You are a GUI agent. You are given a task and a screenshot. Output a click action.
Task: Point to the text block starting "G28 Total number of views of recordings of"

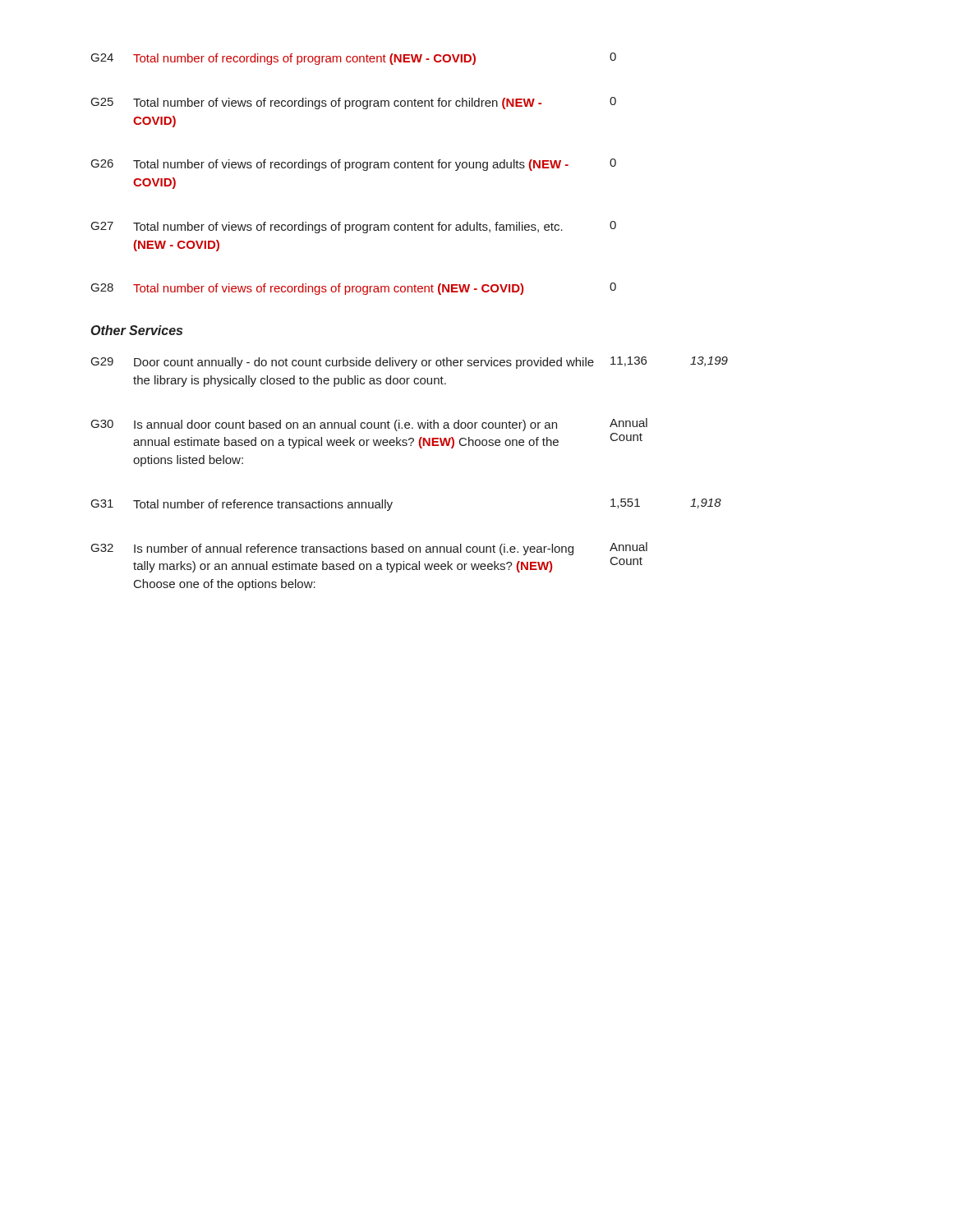click(x=390, y=288)
